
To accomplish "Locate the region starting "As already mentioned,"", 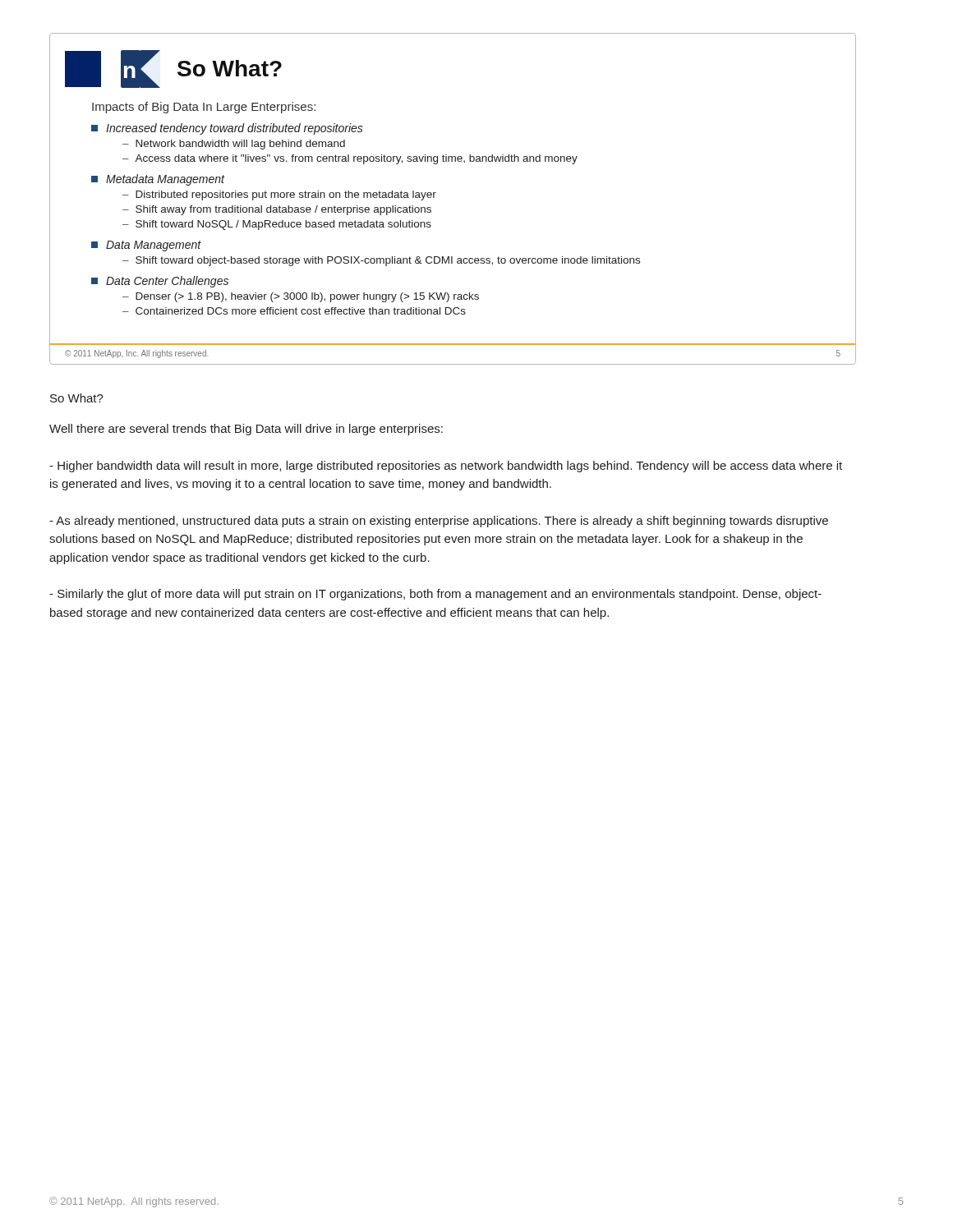I will point(439,538).
